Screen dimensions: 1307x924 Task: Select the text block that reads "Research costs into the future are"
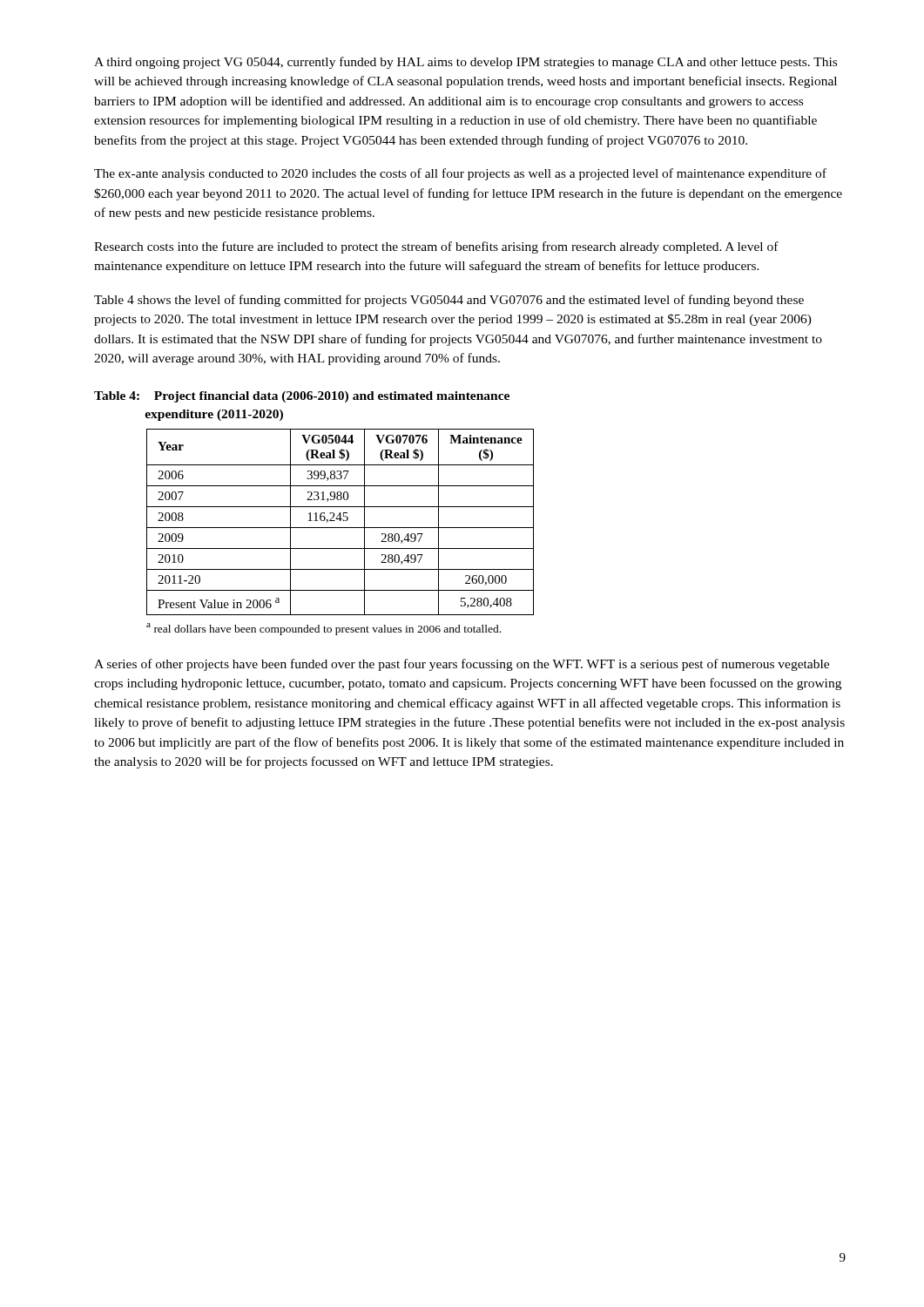[x=436, y=256]
